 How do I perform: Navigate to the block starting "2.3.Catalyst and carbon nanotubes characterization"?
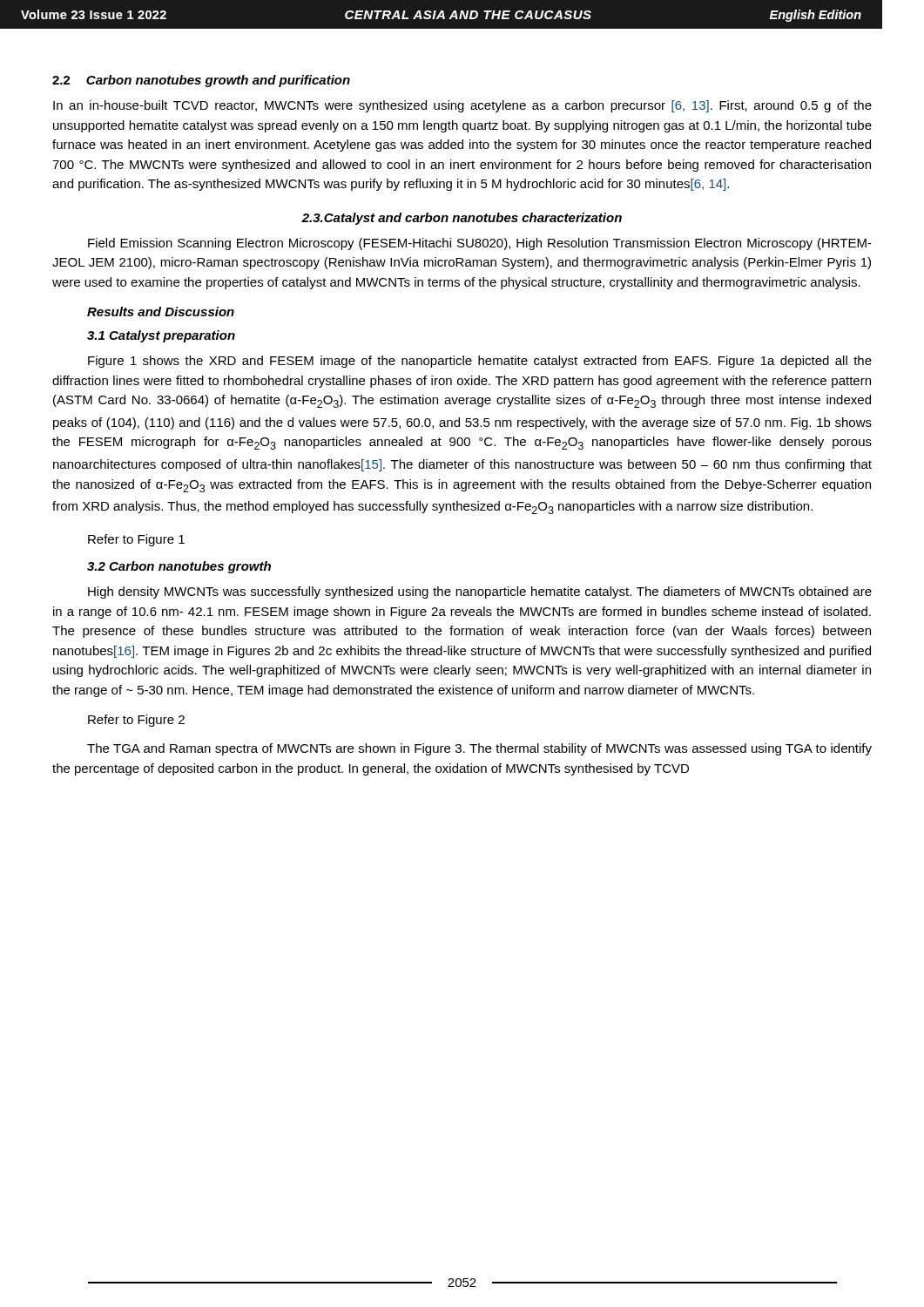[x=462, y=217]
